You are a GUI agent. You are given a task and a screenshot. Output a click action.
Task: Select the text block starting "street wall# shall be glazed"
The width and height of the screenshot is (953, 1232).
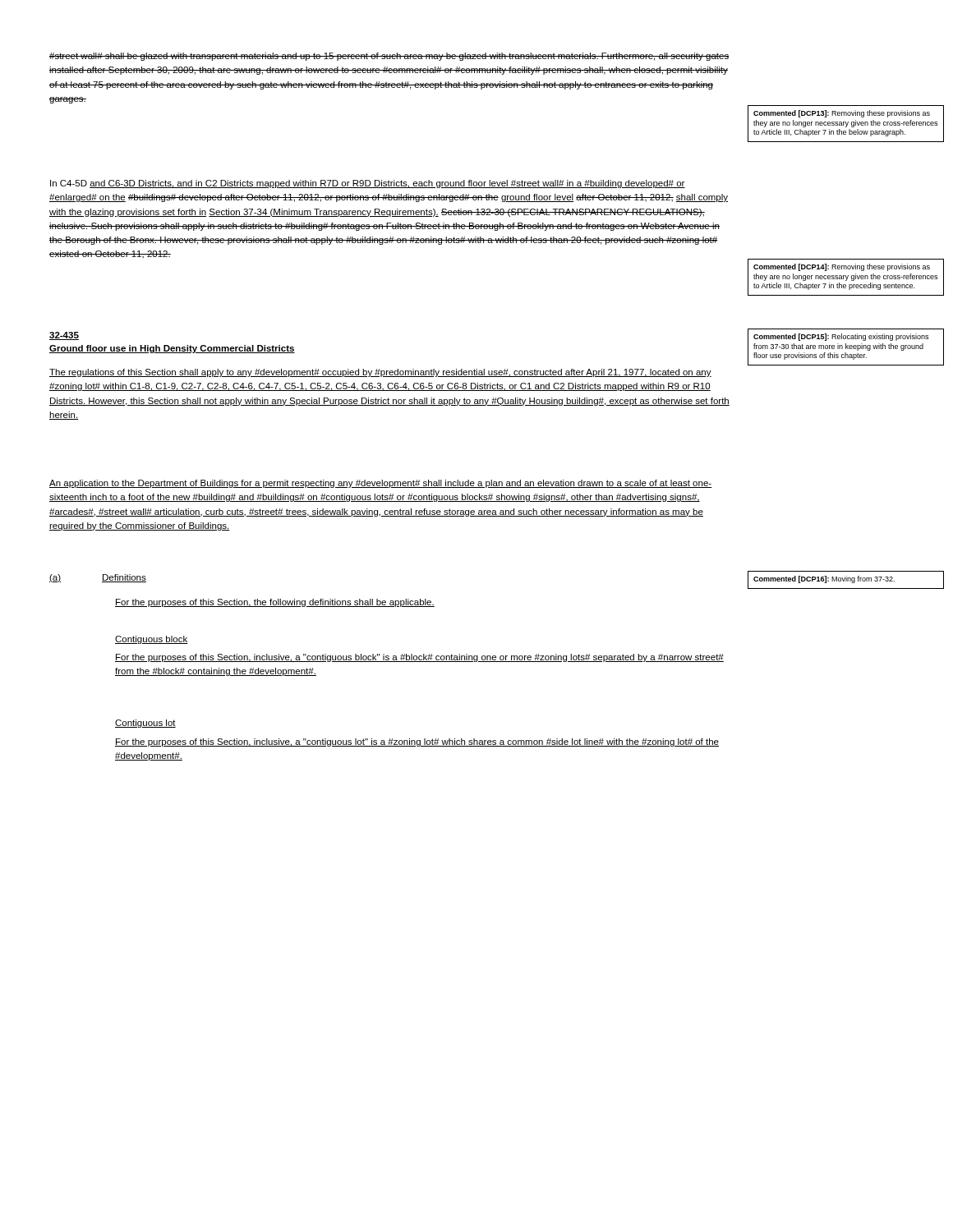[390, 78]
